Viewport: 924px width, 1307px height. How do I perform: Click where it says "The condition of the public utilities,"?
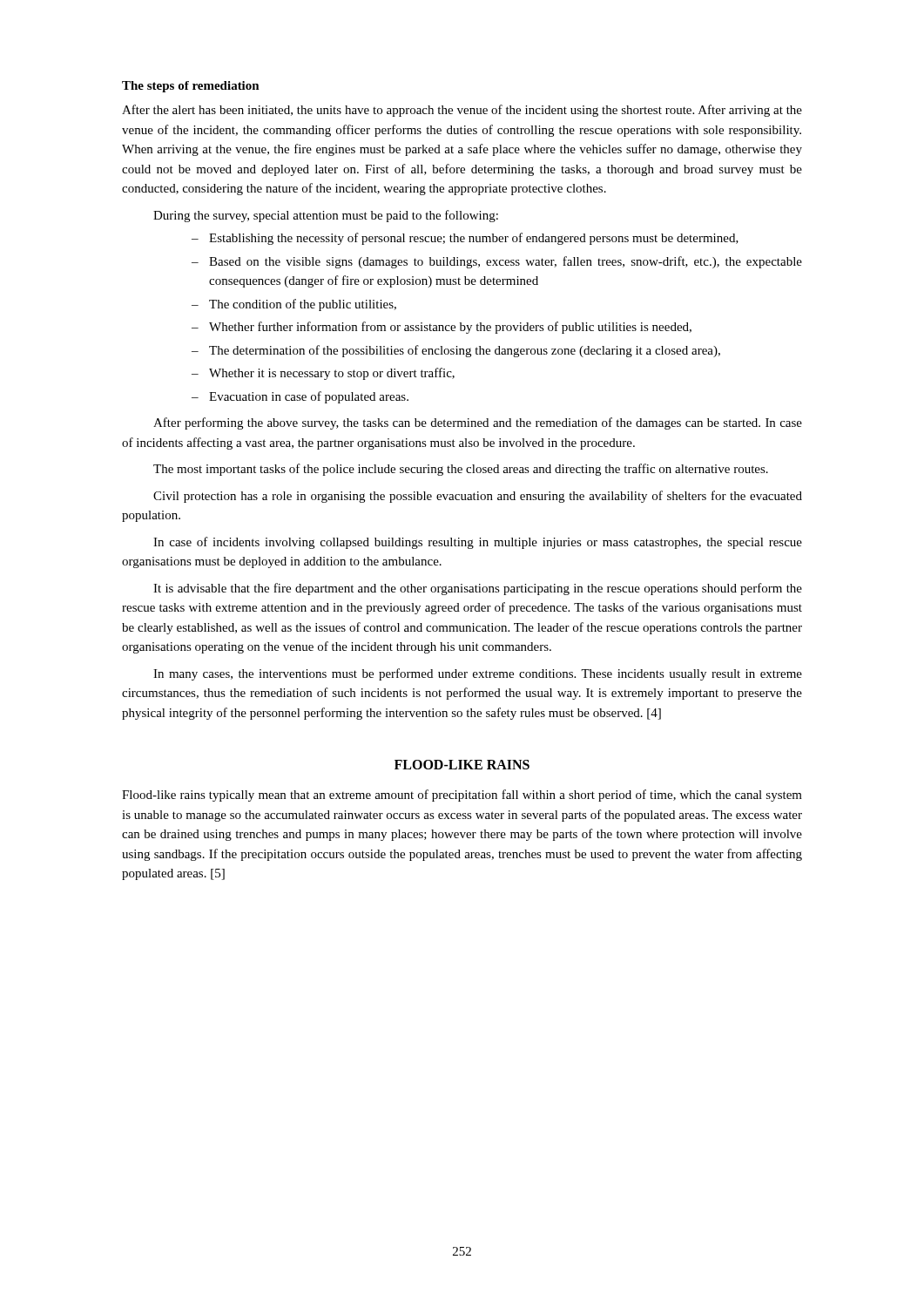coord(303,304)
